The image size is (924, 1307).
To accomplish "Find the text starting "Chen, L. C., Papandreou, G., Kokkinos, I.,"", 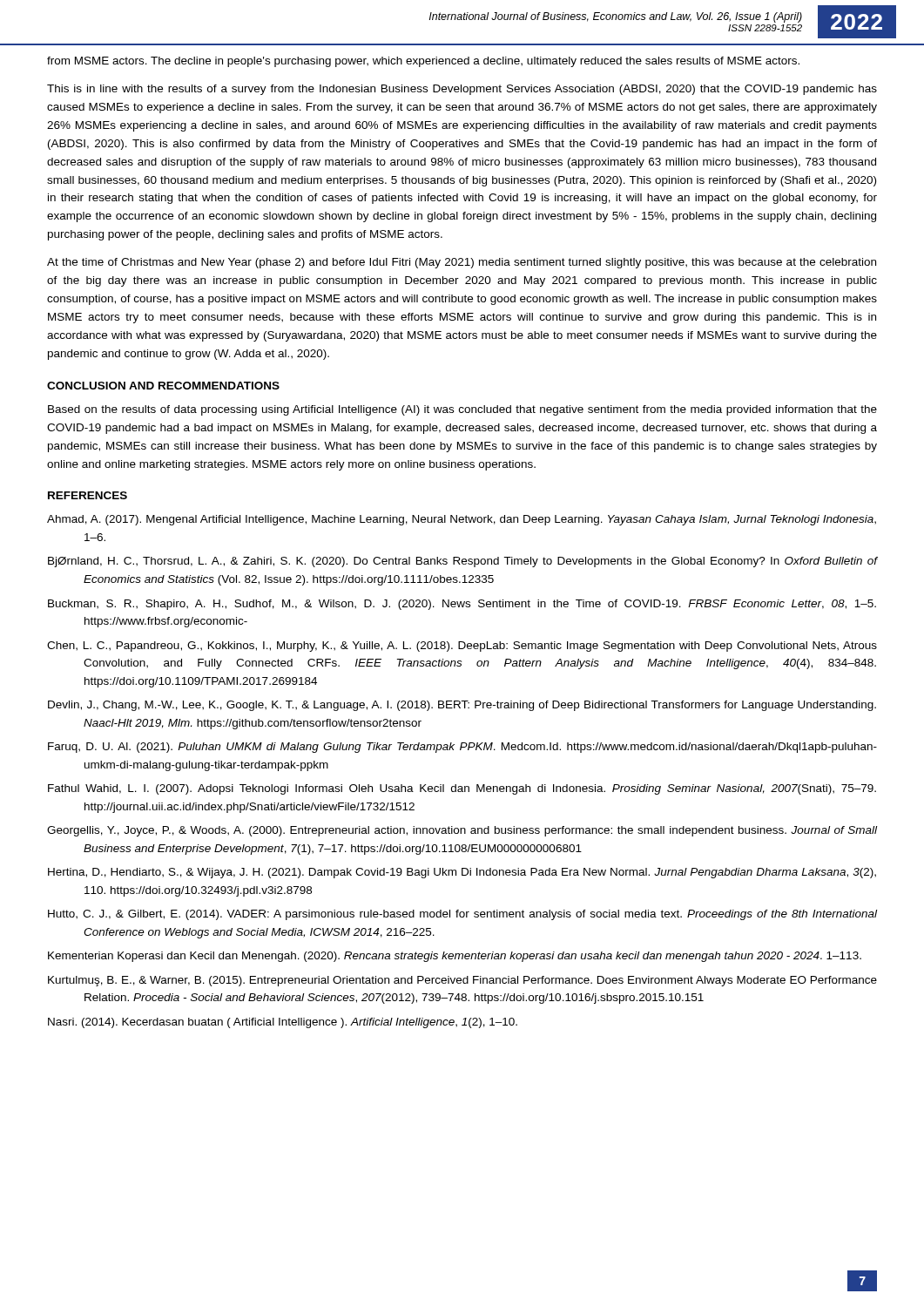I will point(462,663).
